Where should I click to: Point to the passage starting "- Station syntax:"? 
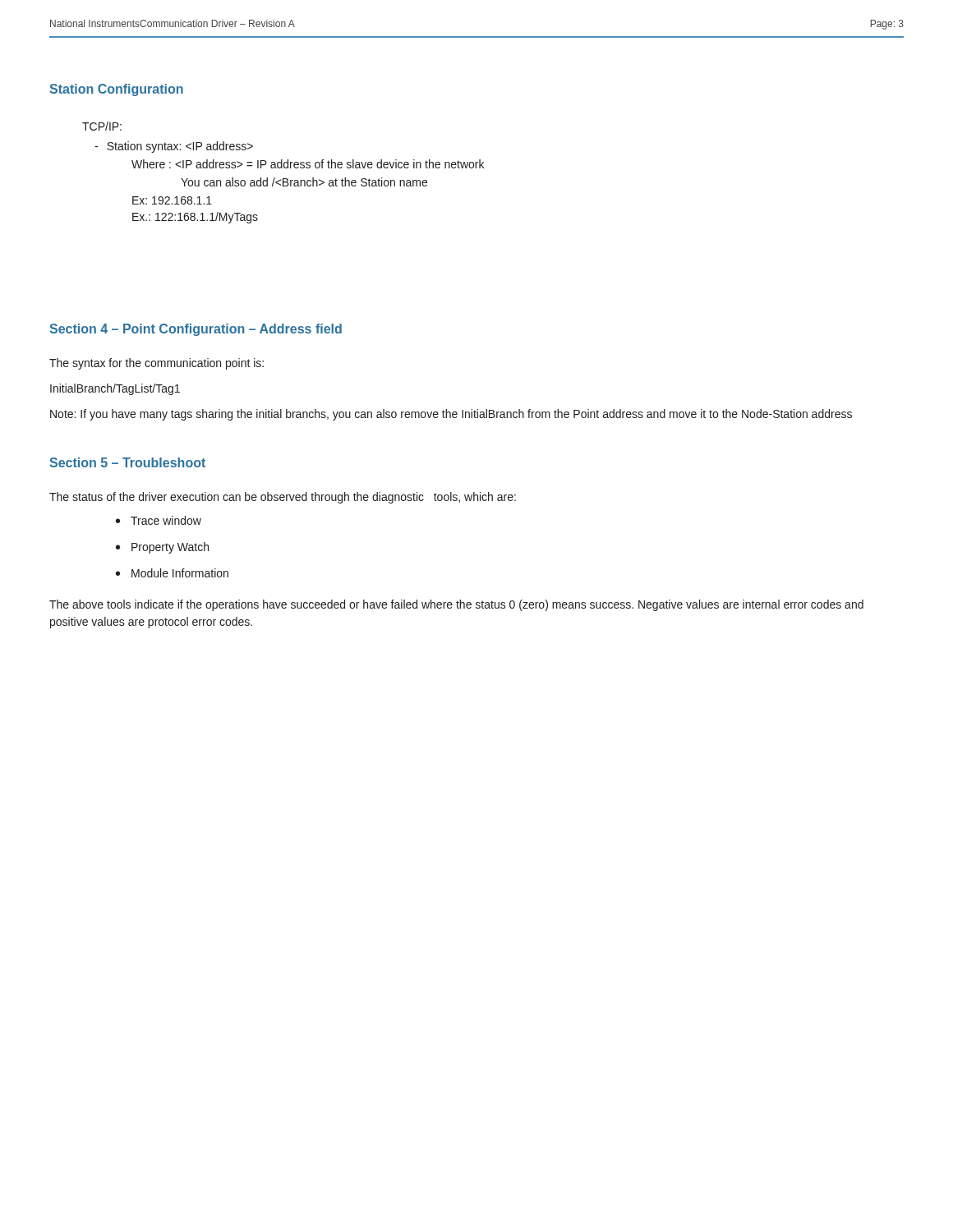(174, 146)
